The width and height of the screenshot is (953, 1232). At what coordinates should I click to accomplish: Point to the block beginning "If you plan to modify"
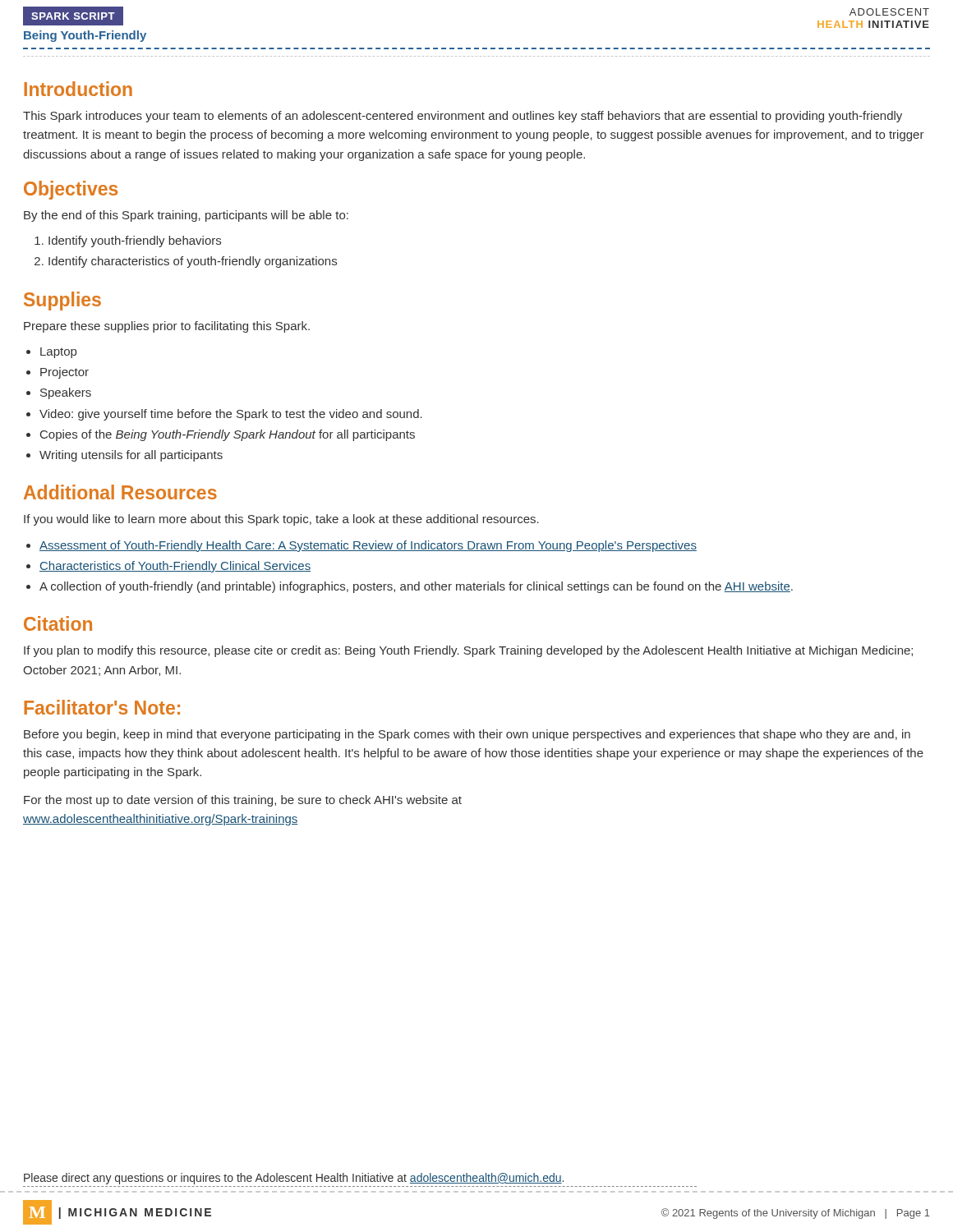coord(468,660)
